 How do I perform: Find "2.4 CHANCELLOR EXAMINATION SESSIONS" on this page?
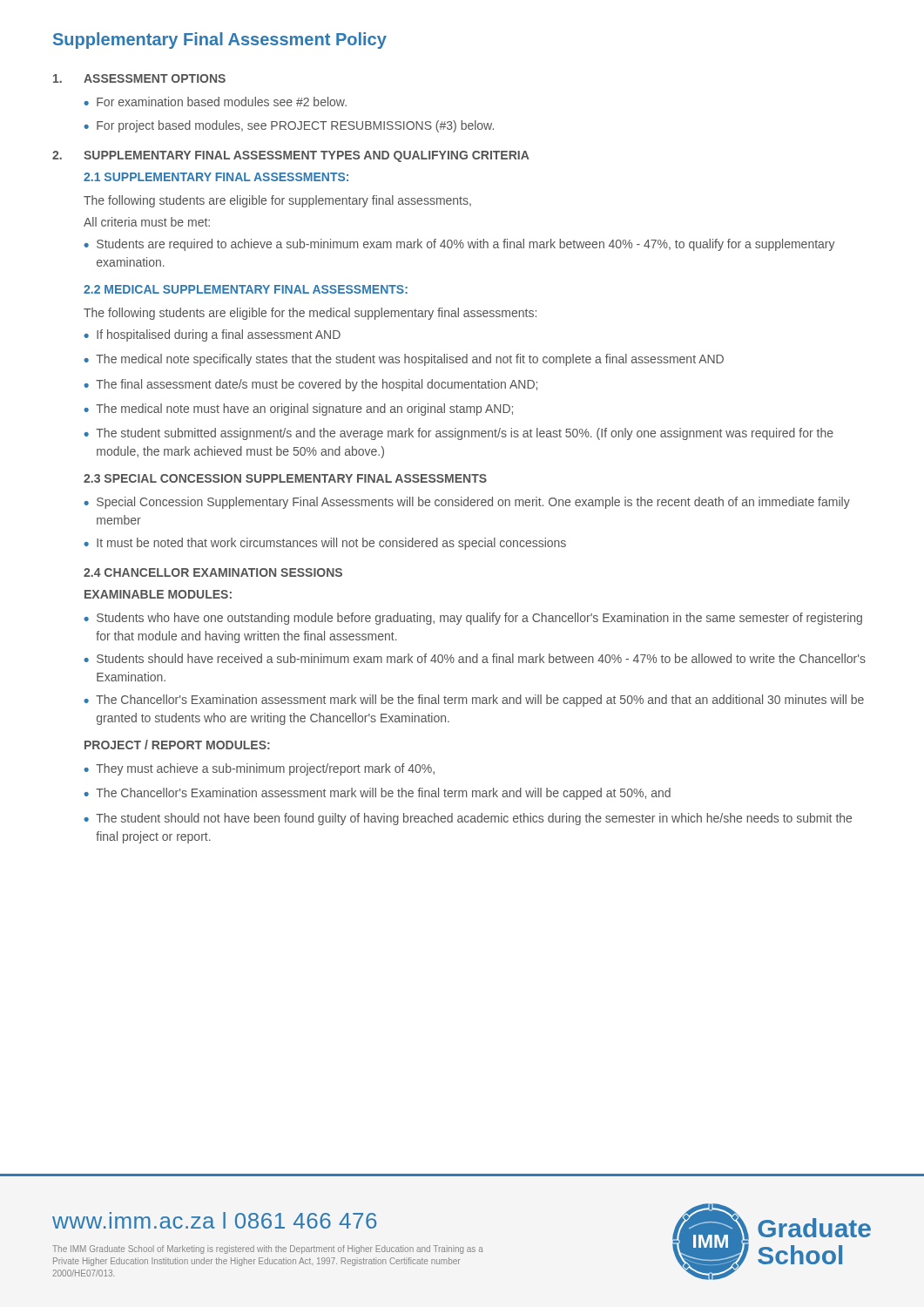click(213, 572)
